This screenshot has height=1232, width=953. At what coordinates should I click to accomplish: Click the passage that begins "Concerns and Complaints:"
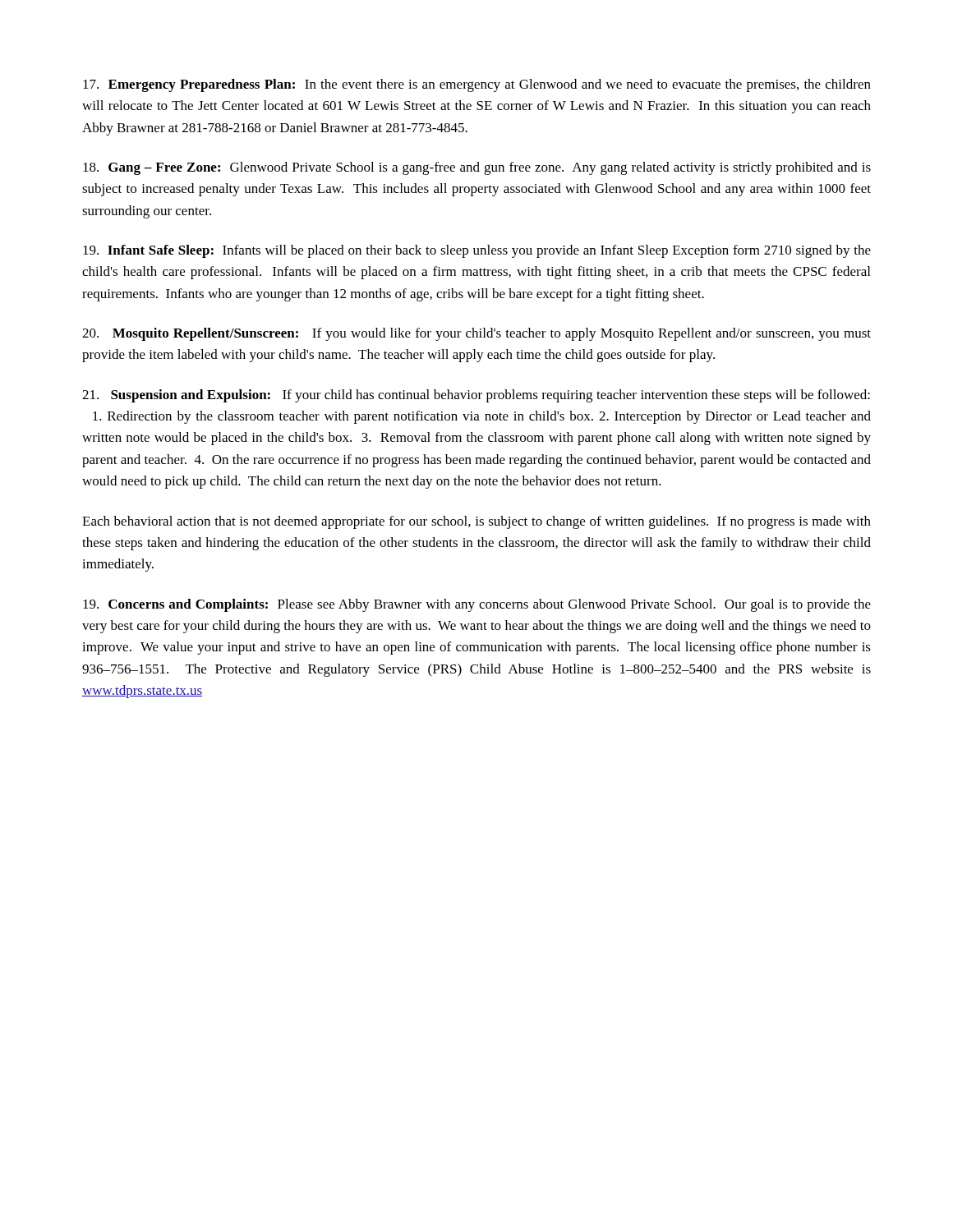(476, 647)
